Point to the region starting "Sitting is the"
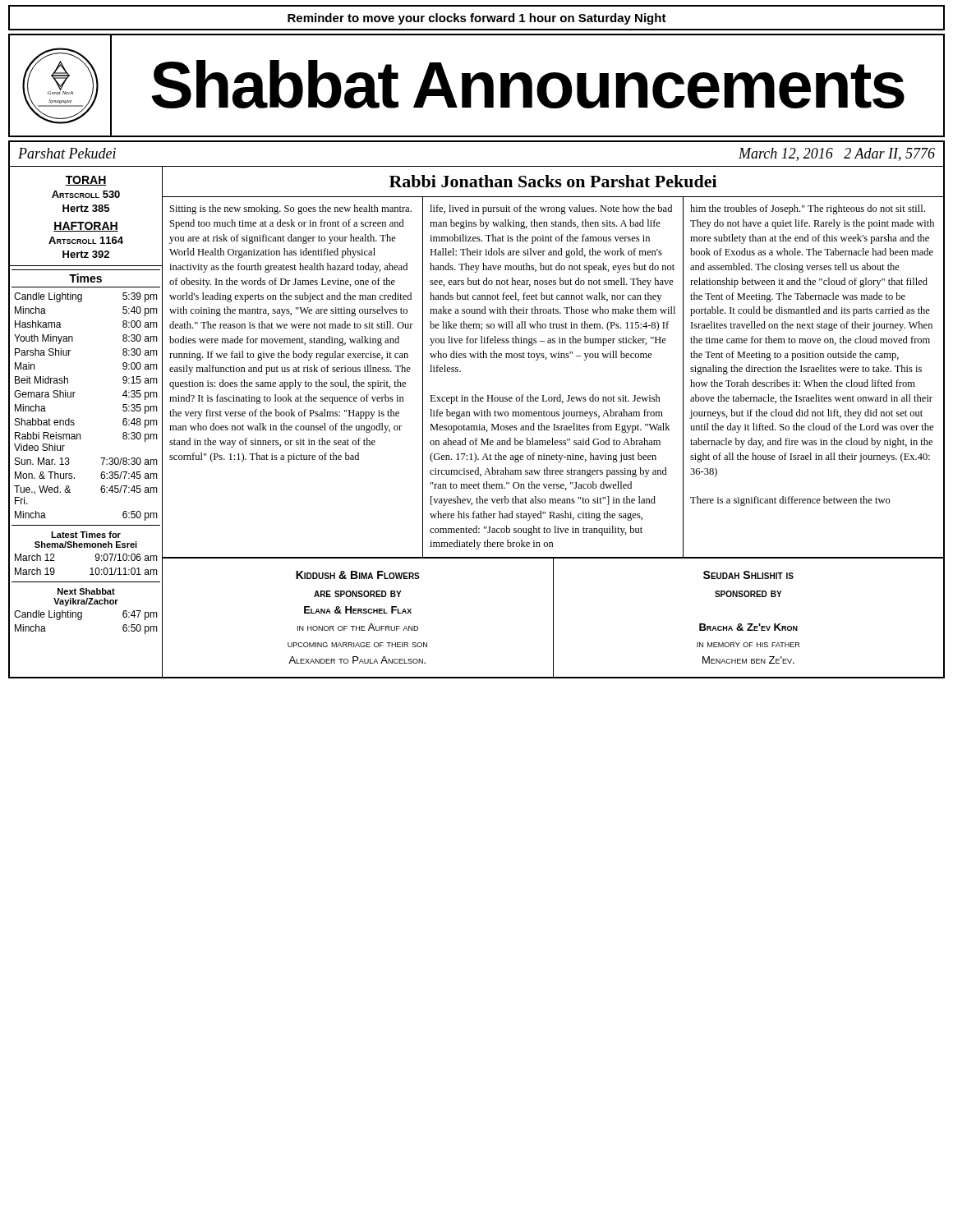Screen dimensions: 1232x953 [291, 333]
